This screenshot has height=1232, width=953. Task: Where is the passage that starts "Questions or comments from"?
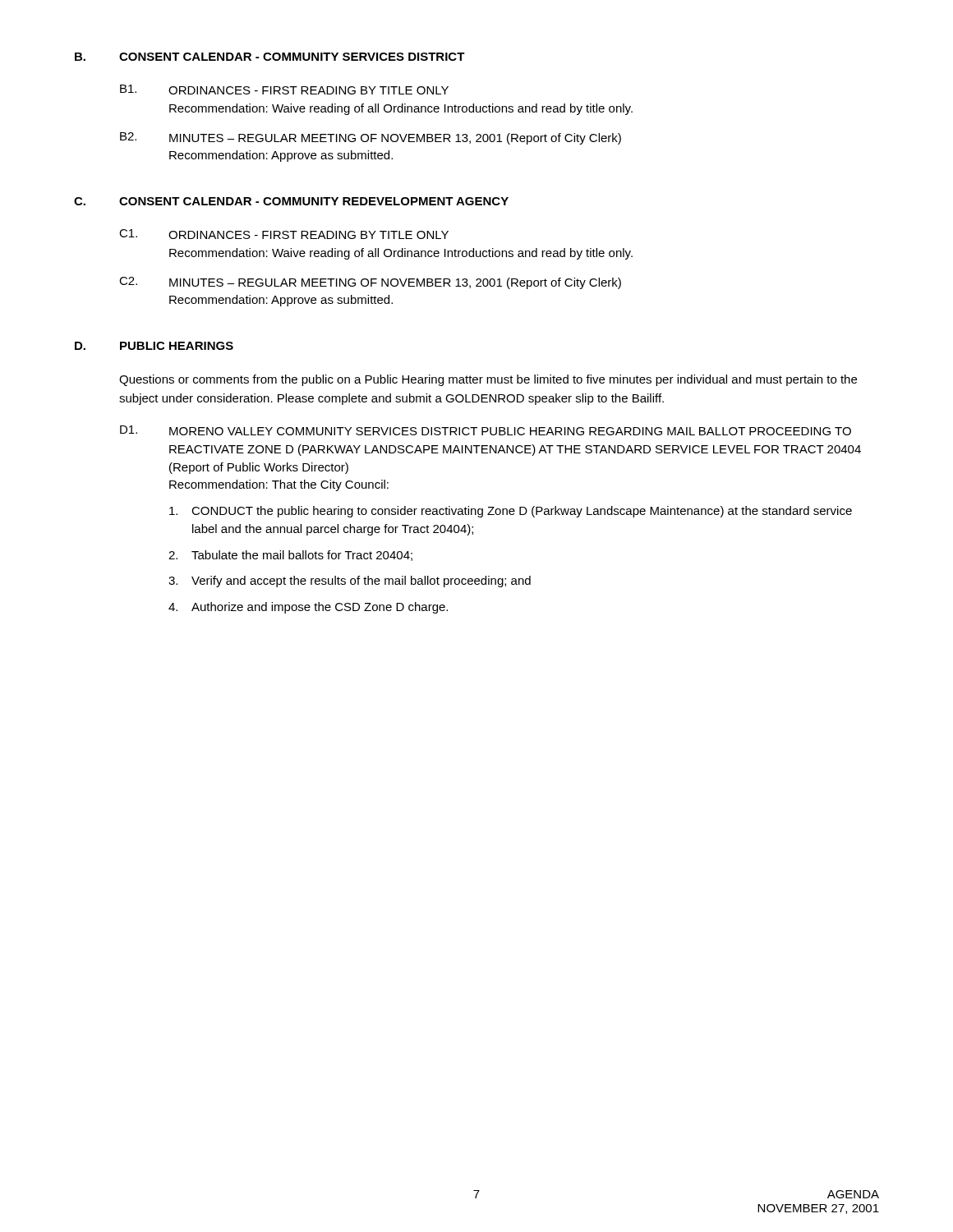tap(488, 388)
